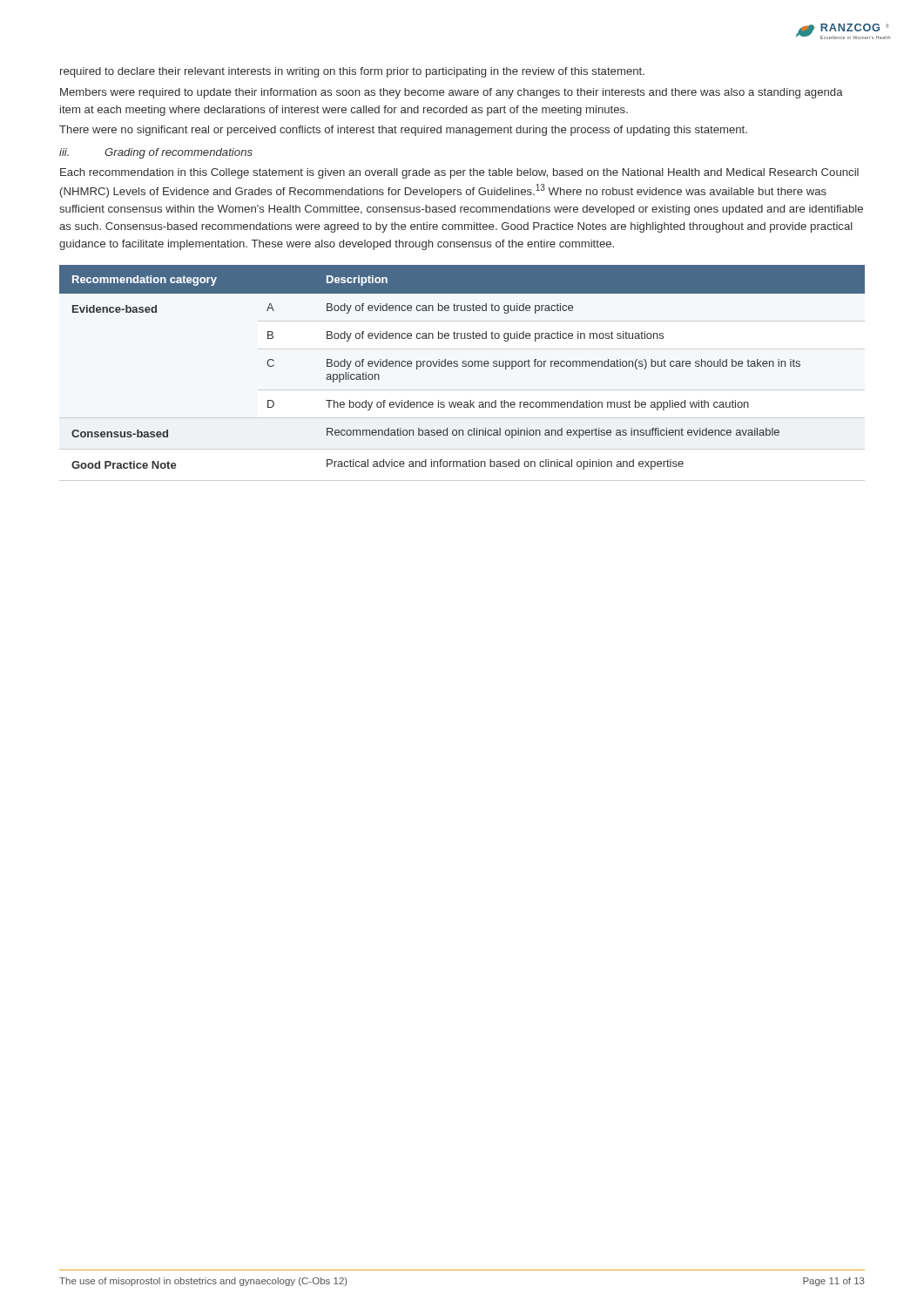Click on the region starting "iii. Grading of recommendations"
The image size is (924, 1307).
[x=156, y=152]
